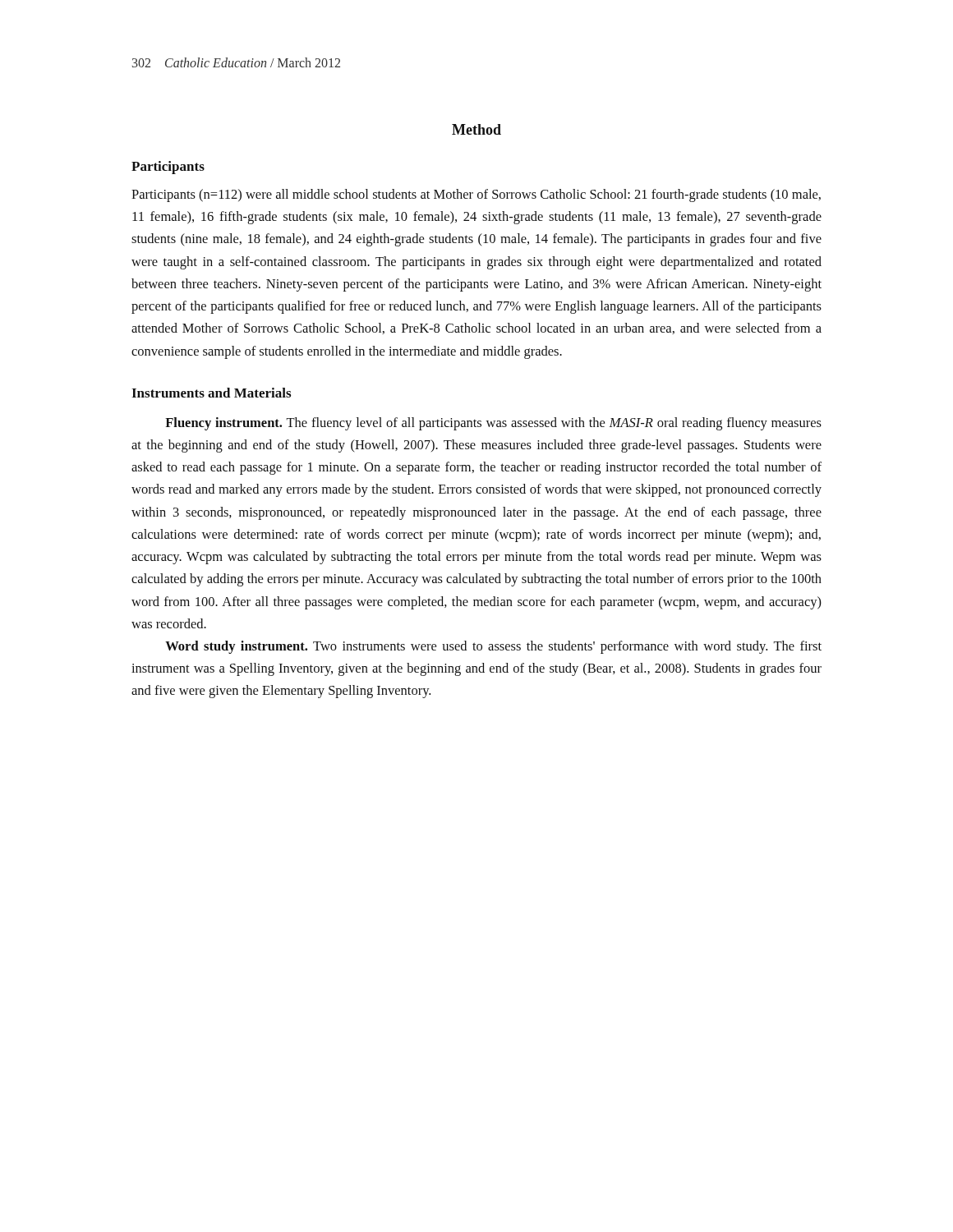Where is the passage that starts "Fluency instrument. The fluency level"?
The height and width of the screenshot is (1232, 953).
[x=476, y=523]
